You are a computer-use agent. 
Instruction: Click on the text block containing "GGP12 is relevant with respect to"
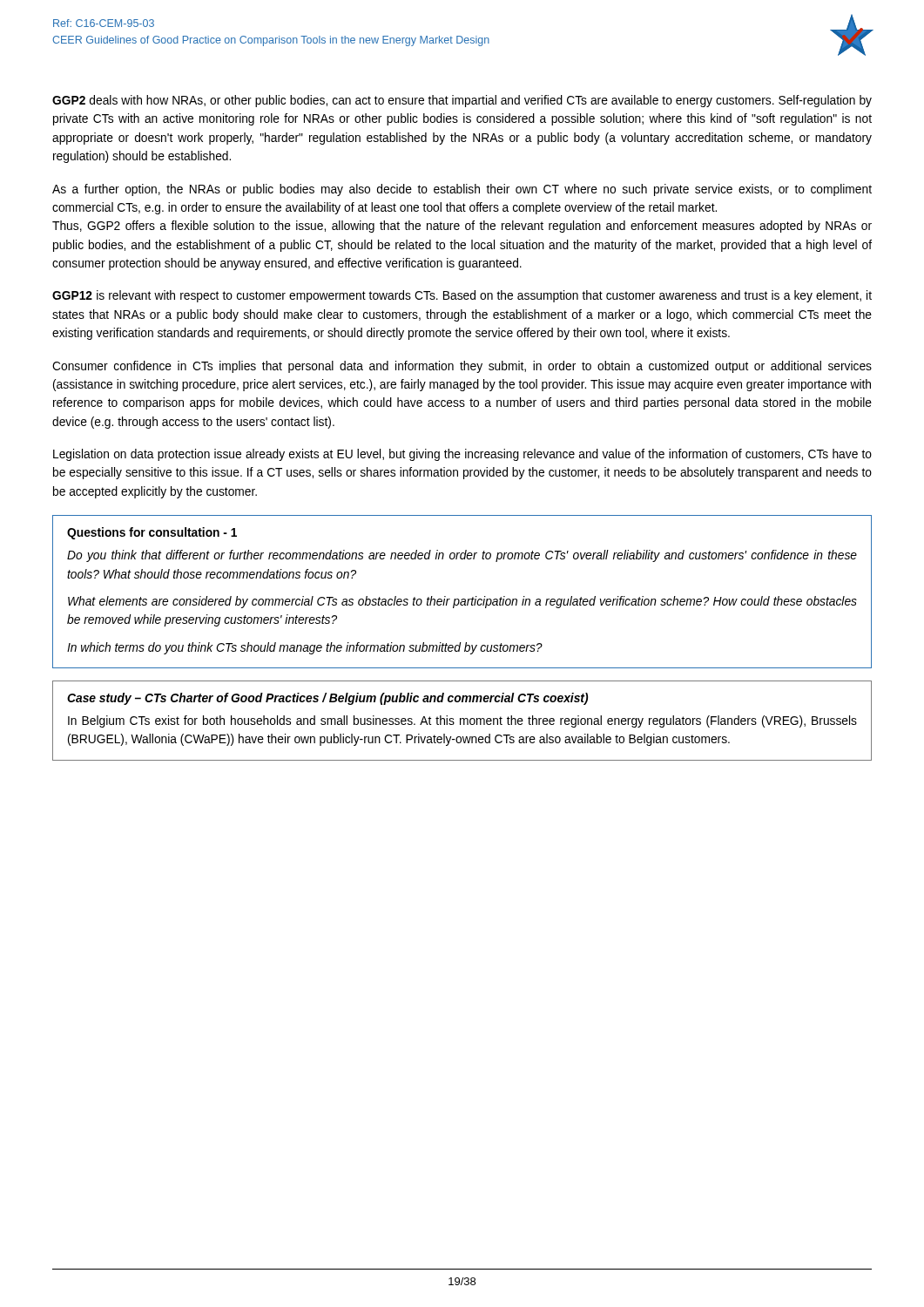(x=462, y=315)
